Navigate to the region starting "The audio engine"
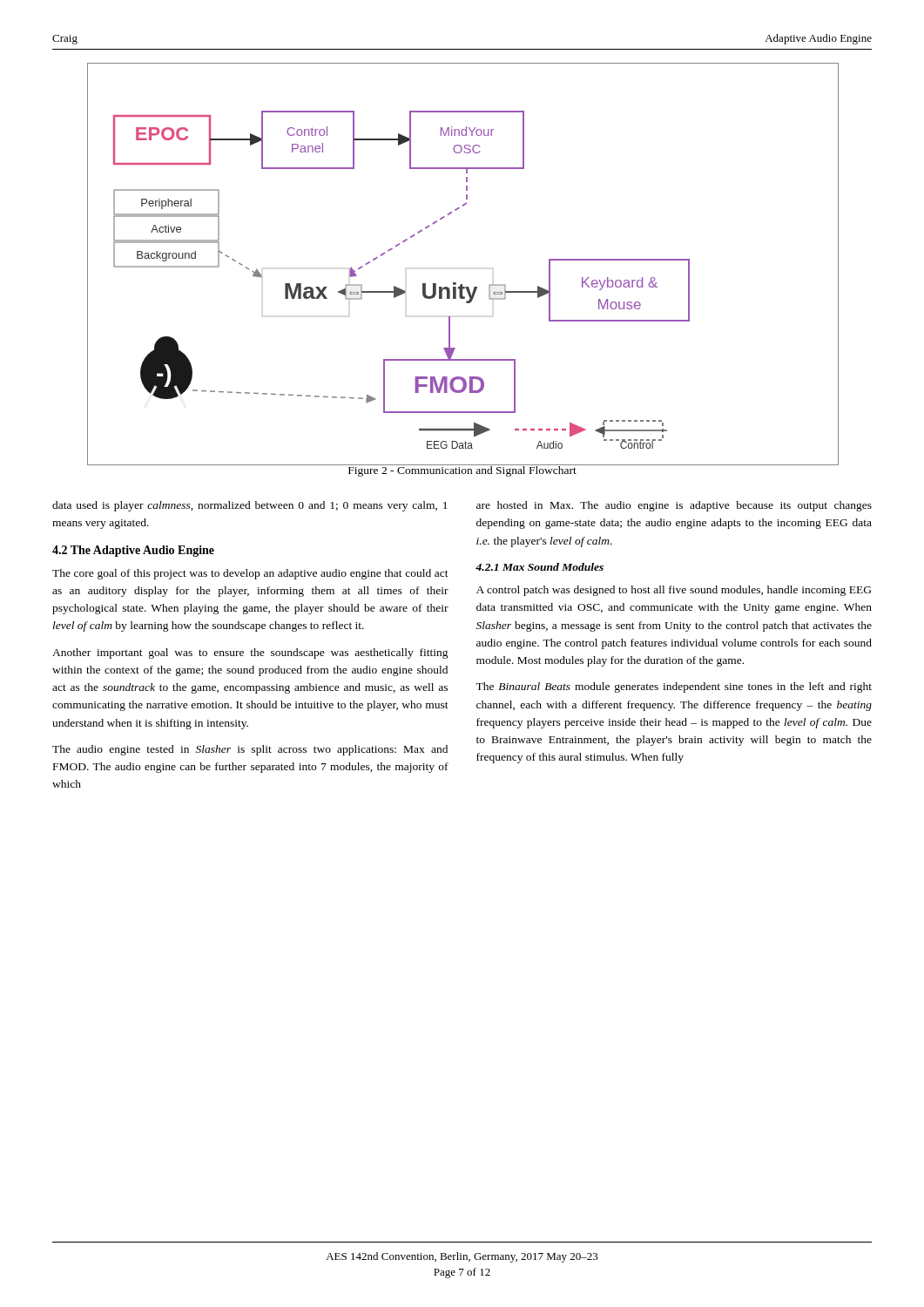This screenshot has width=924, height=1307. (250, 766)
